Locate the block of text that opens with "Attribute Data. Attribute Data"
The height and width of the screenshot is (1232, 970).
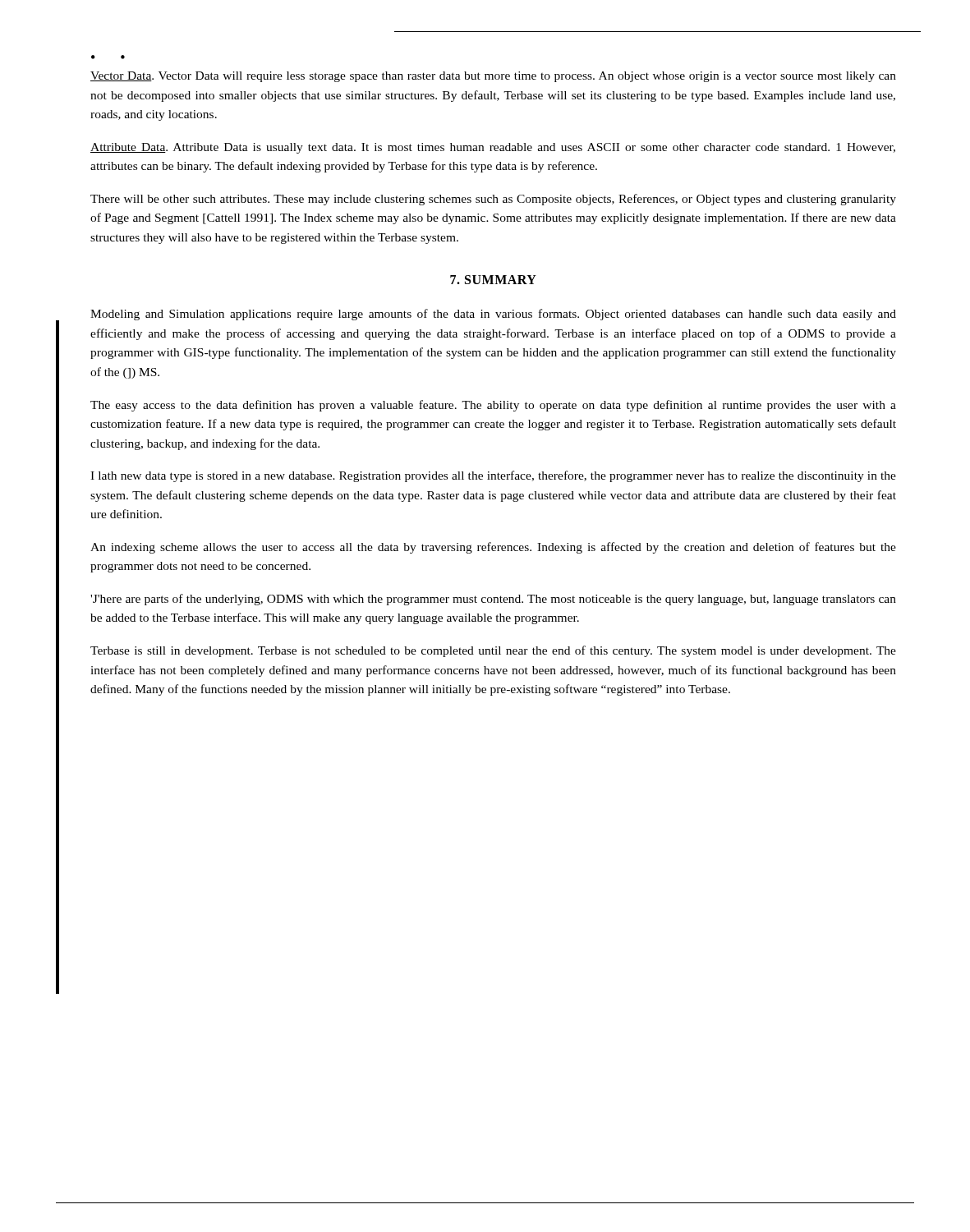tap(493, 156)
